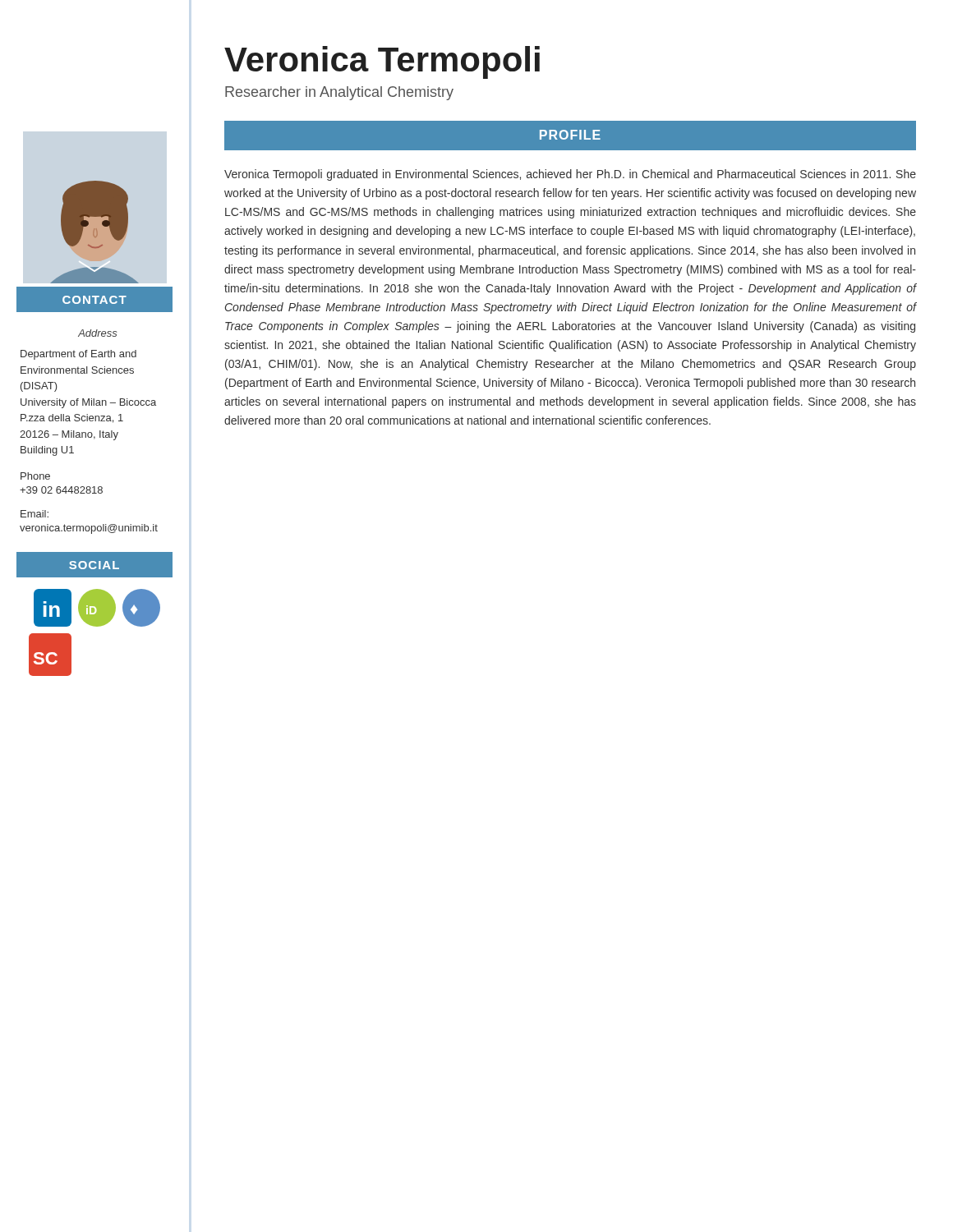Locate the text starting "Email: veronica.termopoli@unimib.it"
Viewport: 953px width, 1232px height.
pos(98,520)
